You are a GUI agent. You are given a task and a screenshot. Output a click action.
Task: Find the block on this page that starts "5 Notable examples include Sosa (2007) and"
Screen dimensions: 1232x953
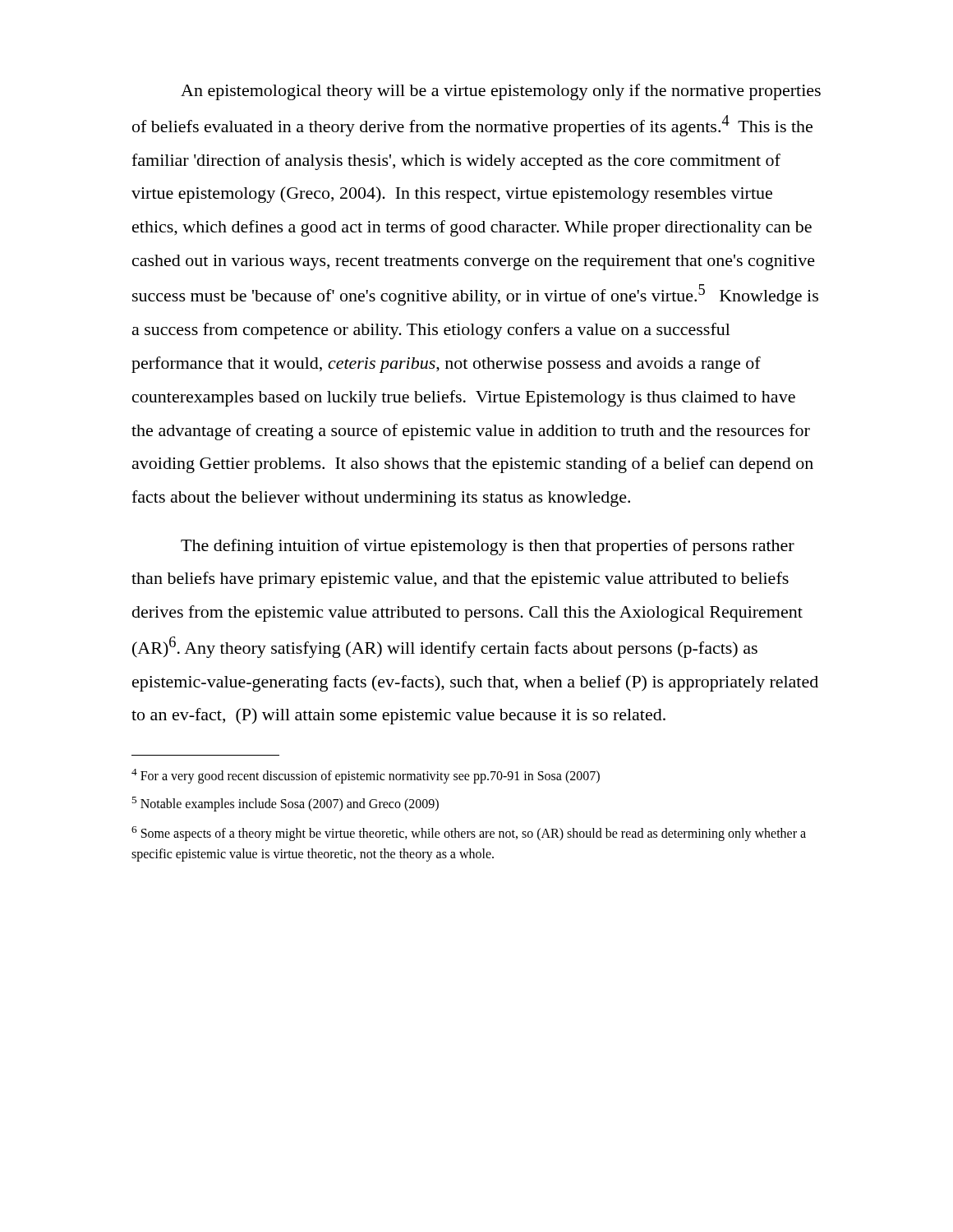pos(285,802)
